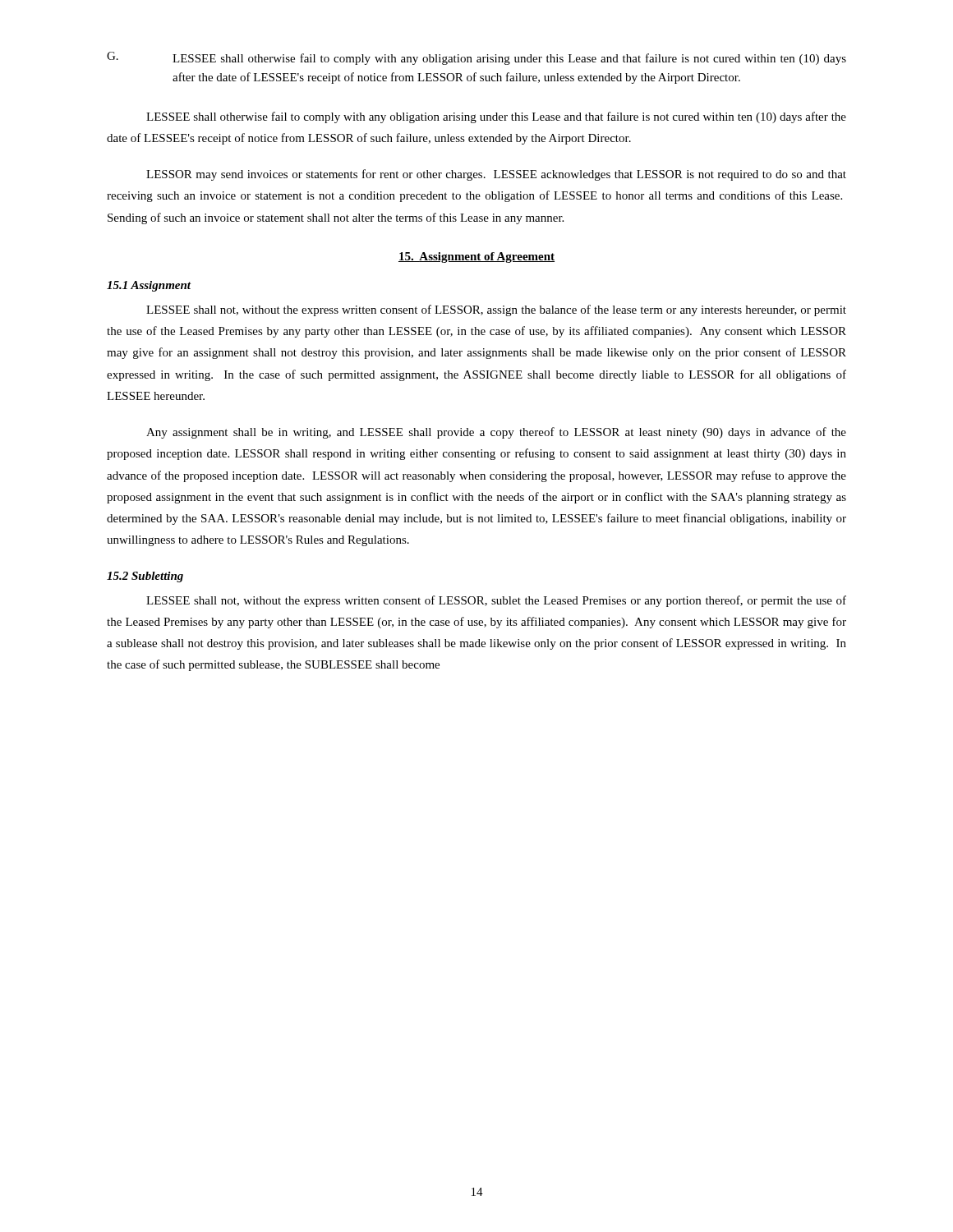953x1232 pixels.
Task: Select the section header with the text "15.1 Assignment"
Action: 149,285
